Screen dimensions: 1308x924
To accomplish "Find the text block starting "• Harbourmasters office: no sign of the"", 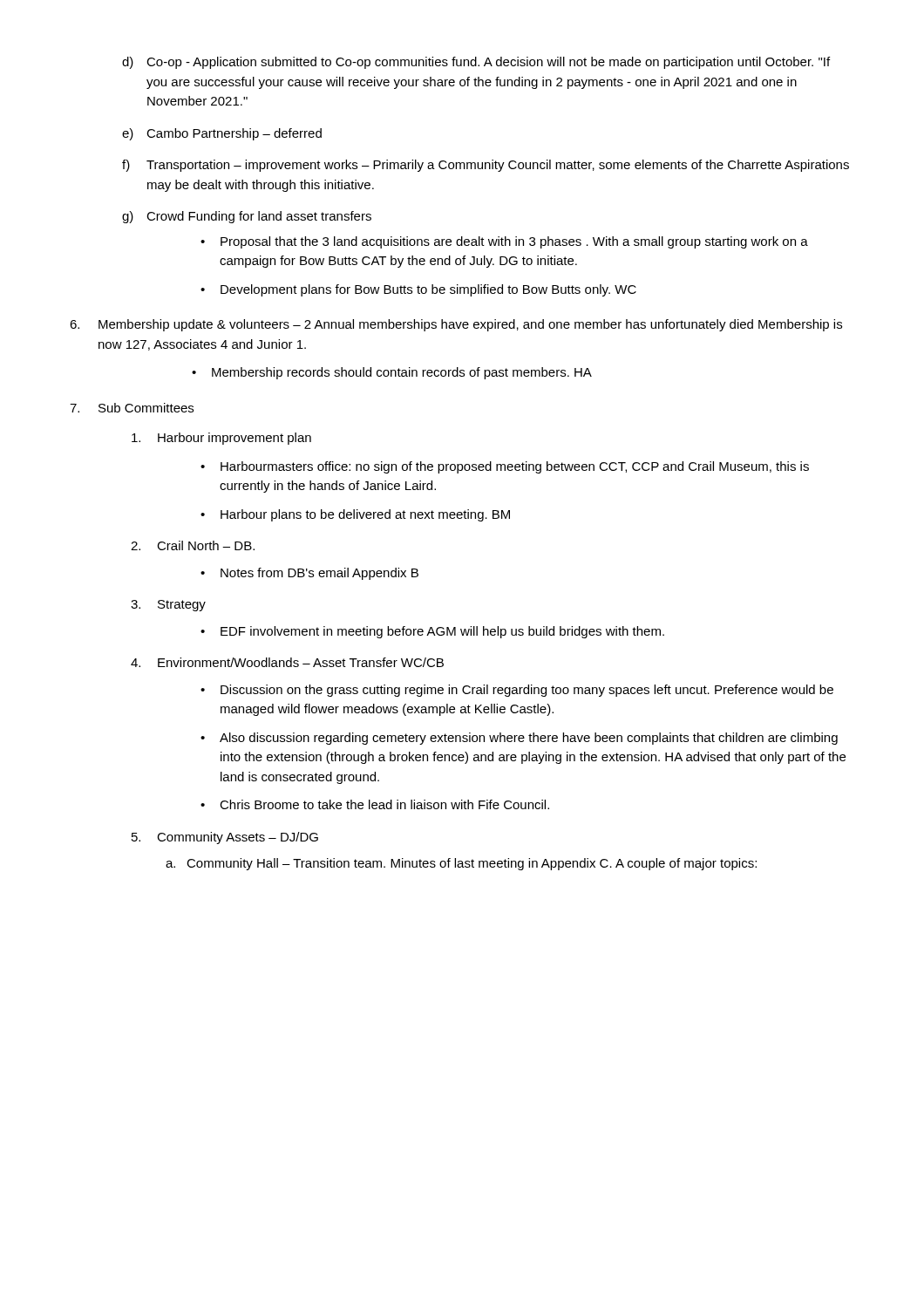I will pyautogui.click(x=527, y=476).
